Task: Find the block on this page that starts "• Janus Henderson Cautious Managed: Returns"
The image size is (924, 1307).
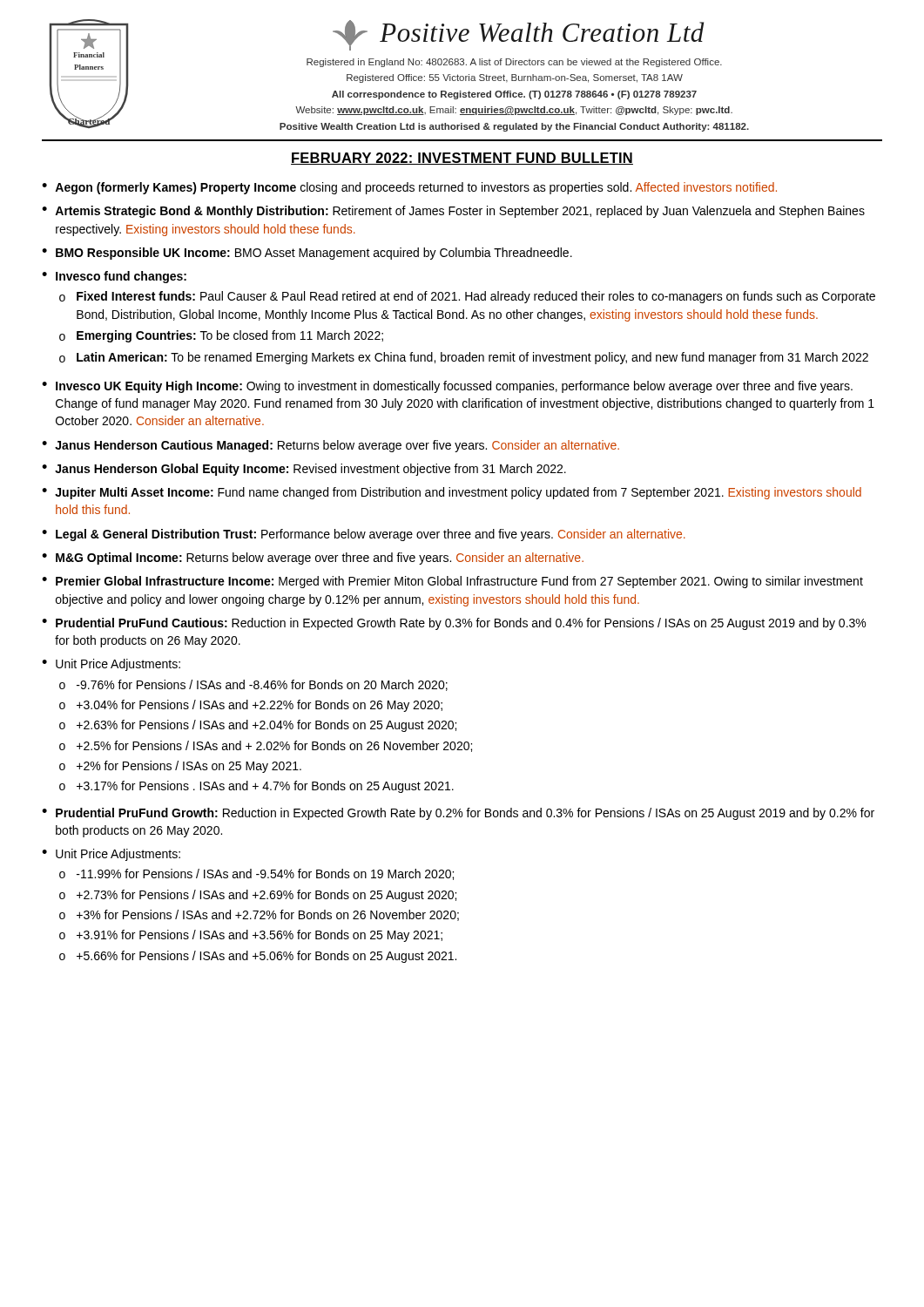Action: (x=331, y=445)
